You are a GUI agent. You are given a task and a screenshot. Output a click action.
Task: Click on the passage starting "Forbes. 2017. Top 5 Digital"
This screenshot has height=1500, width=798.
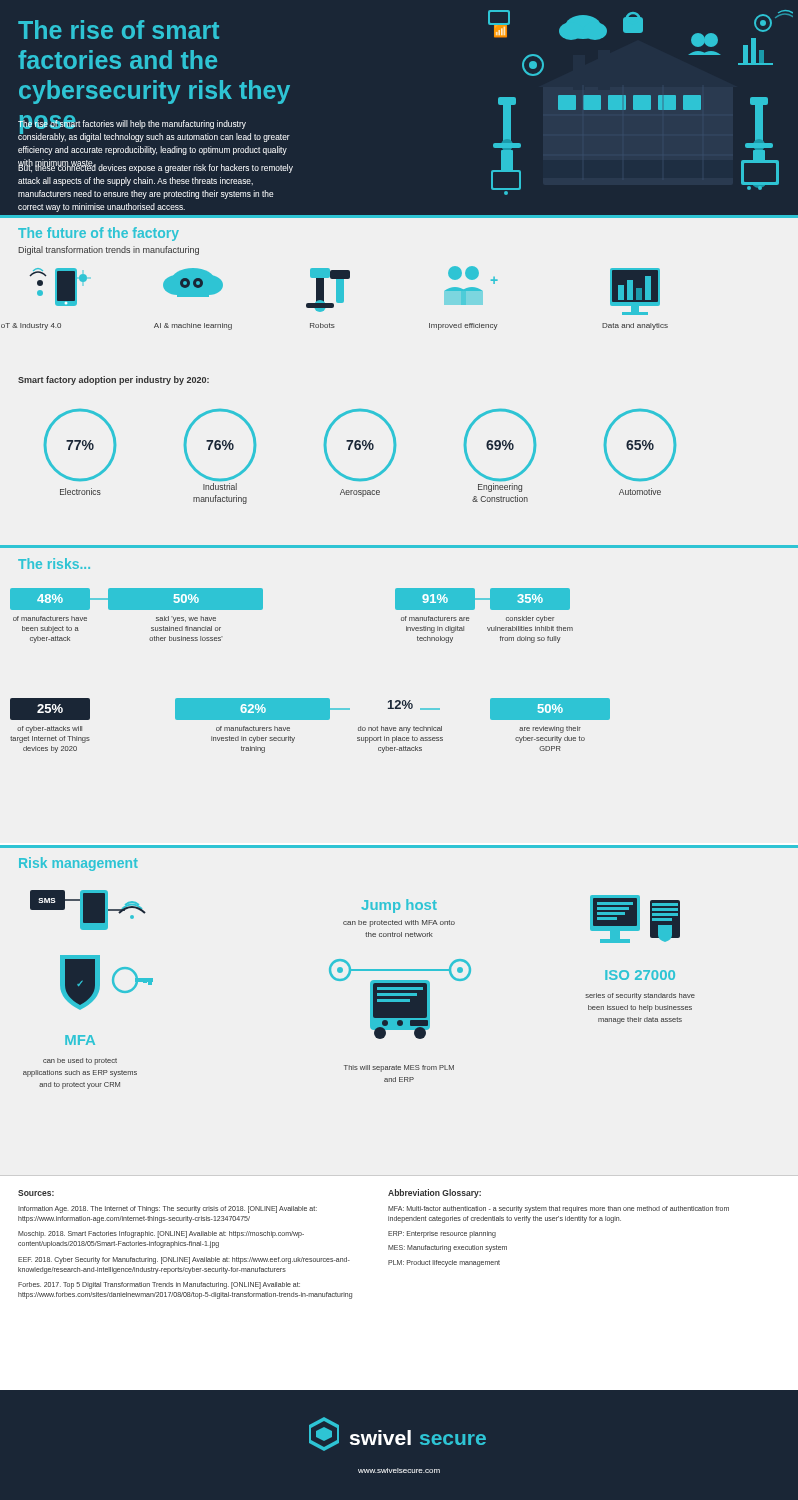[185, 1289]
